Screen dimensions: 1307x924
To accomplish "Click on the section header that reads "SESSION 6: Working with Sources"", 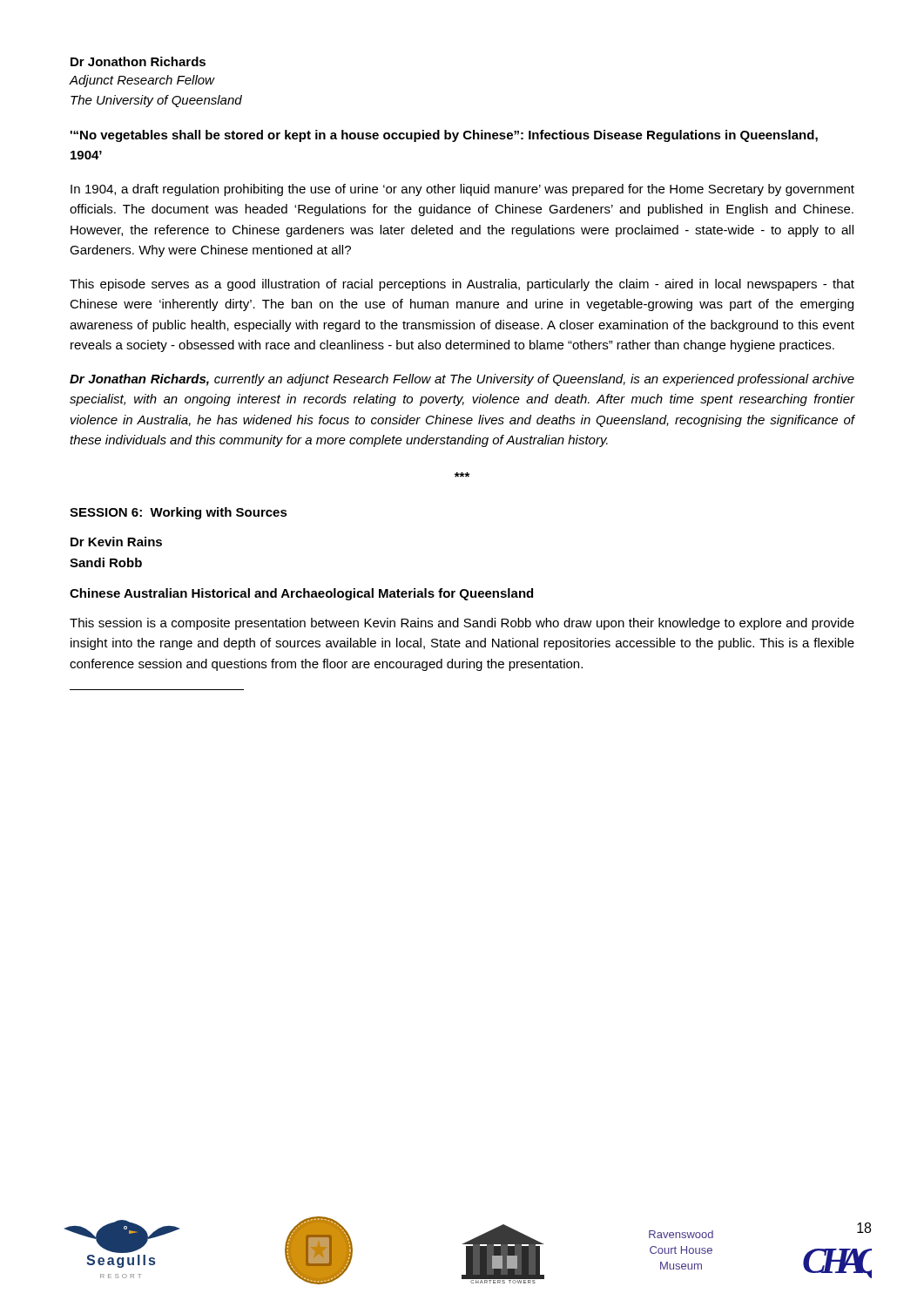I will (178, 512).
